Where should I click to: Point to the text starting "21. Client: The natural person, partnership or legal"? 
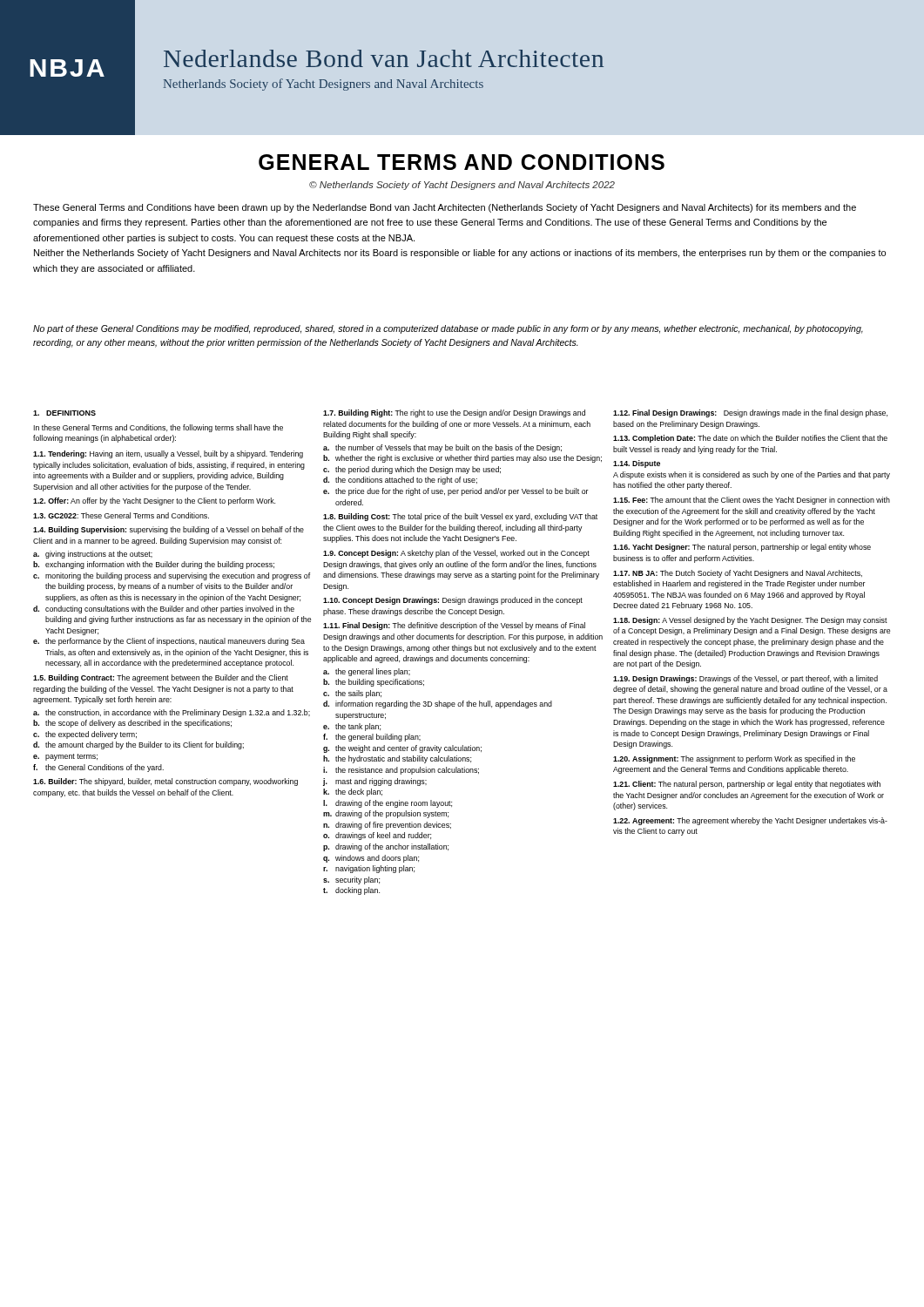click(x=749, y=795)
